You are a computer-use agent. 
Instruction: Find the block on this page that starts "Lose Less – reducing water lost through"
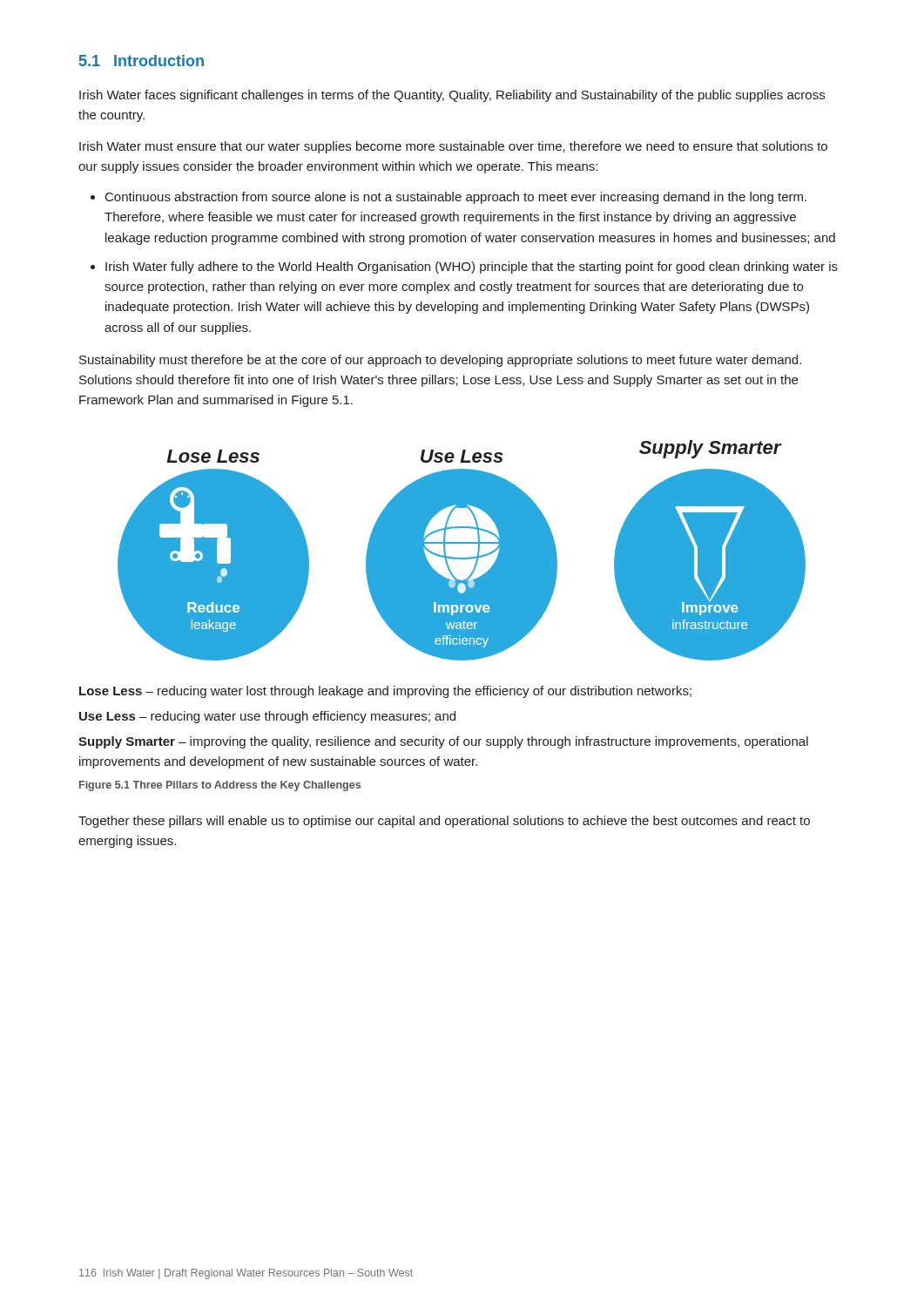click(x=385, y=690)
